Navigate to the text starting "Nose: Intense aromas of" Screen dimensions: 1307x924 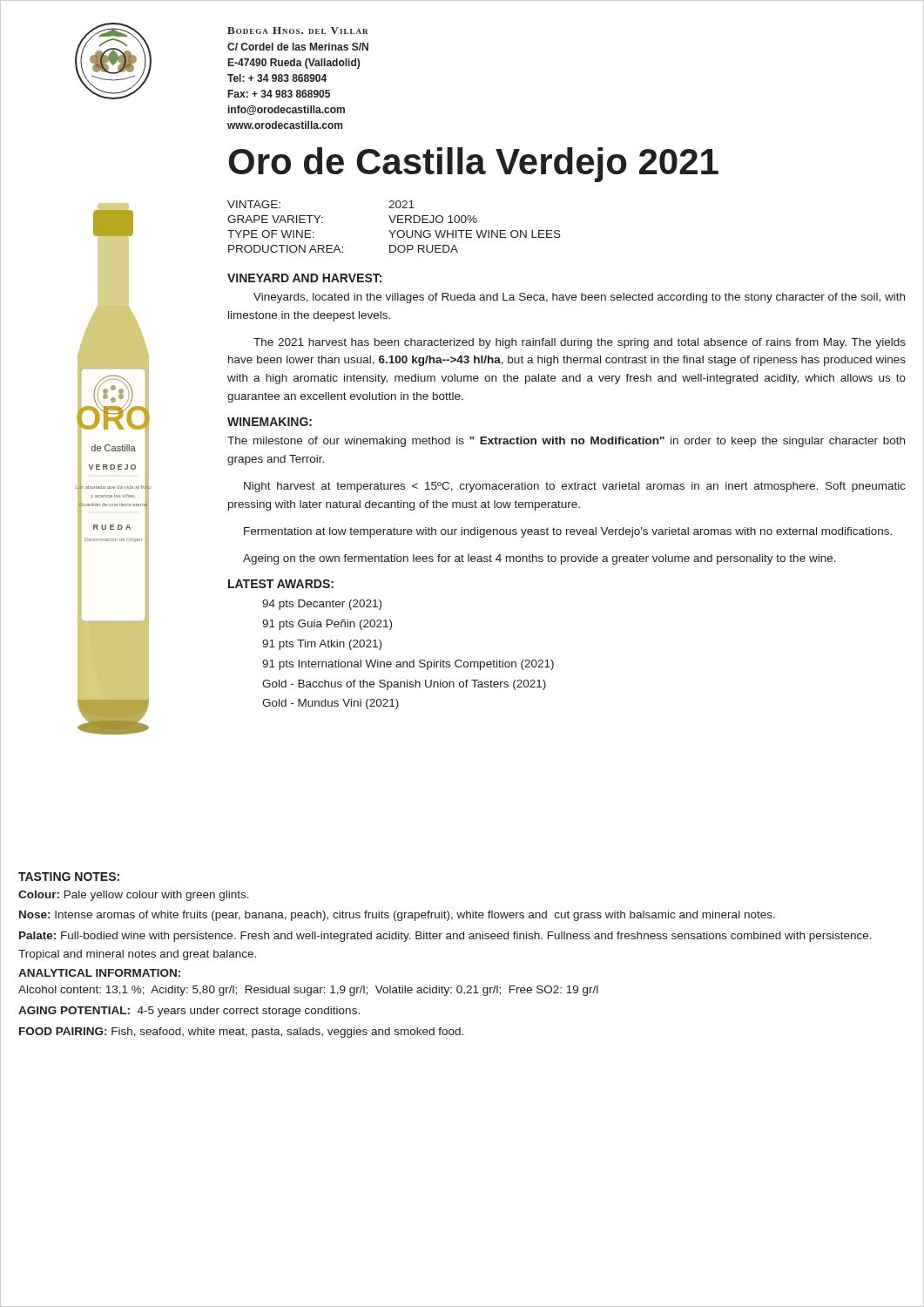397,915
